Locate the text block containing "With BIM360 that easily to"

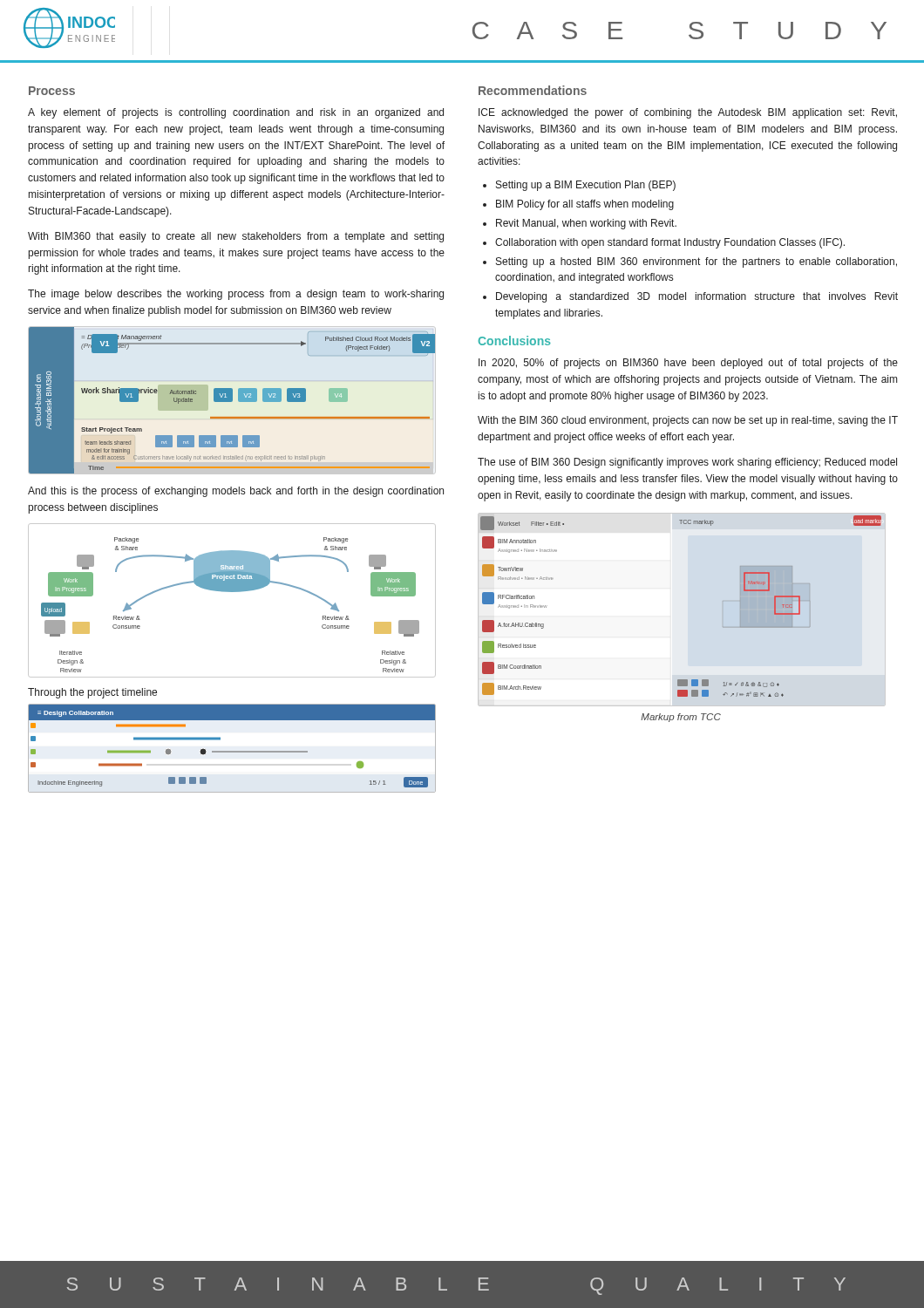click(x=236, y=253)
